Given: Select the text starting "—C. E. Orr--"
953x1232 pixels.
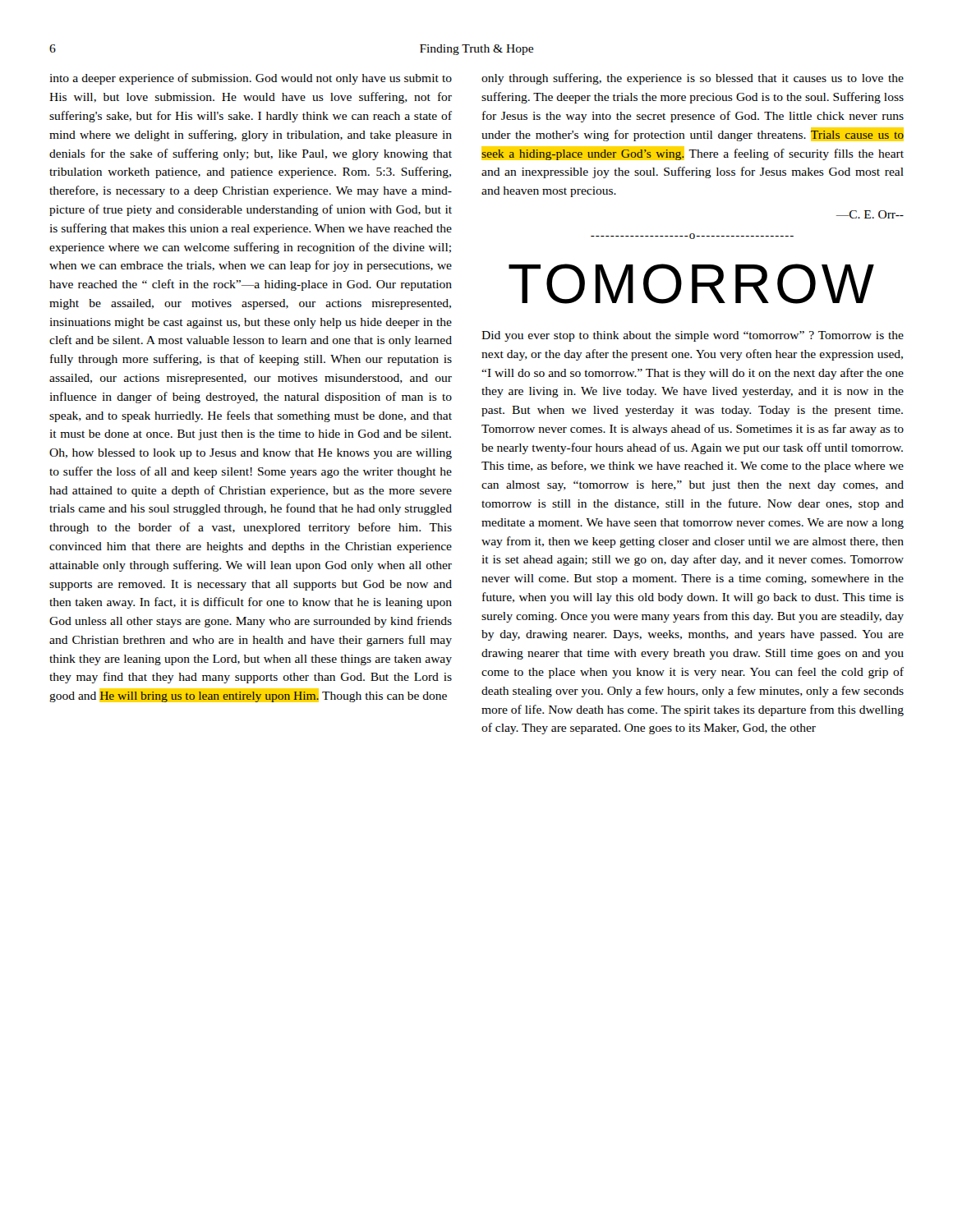Looking at the screenshot, I should (x=870, y=214).
